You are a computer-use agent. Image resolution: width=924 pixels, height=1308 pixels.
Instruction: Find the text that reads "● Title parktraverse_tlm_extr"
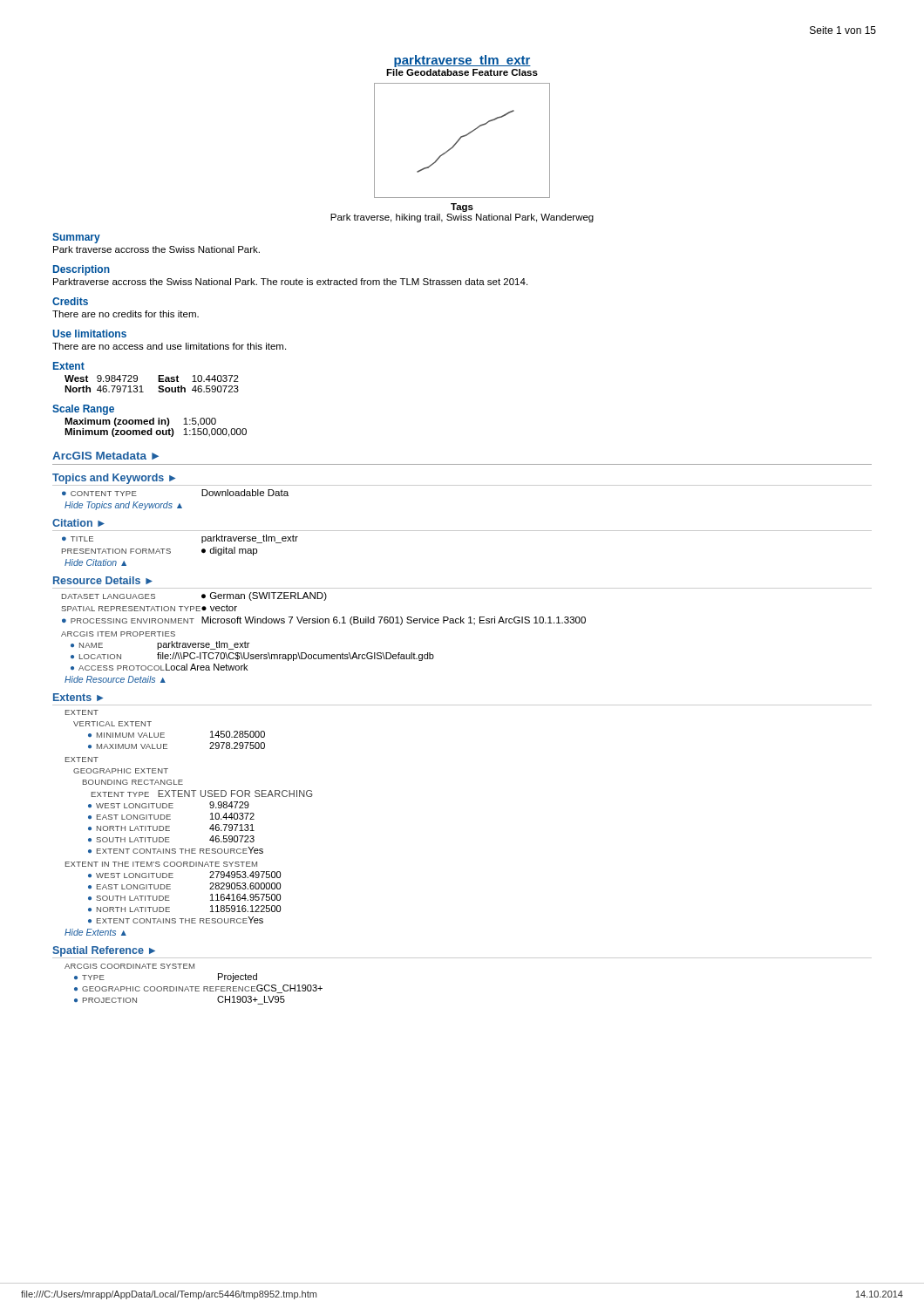[x=466, y=538]
